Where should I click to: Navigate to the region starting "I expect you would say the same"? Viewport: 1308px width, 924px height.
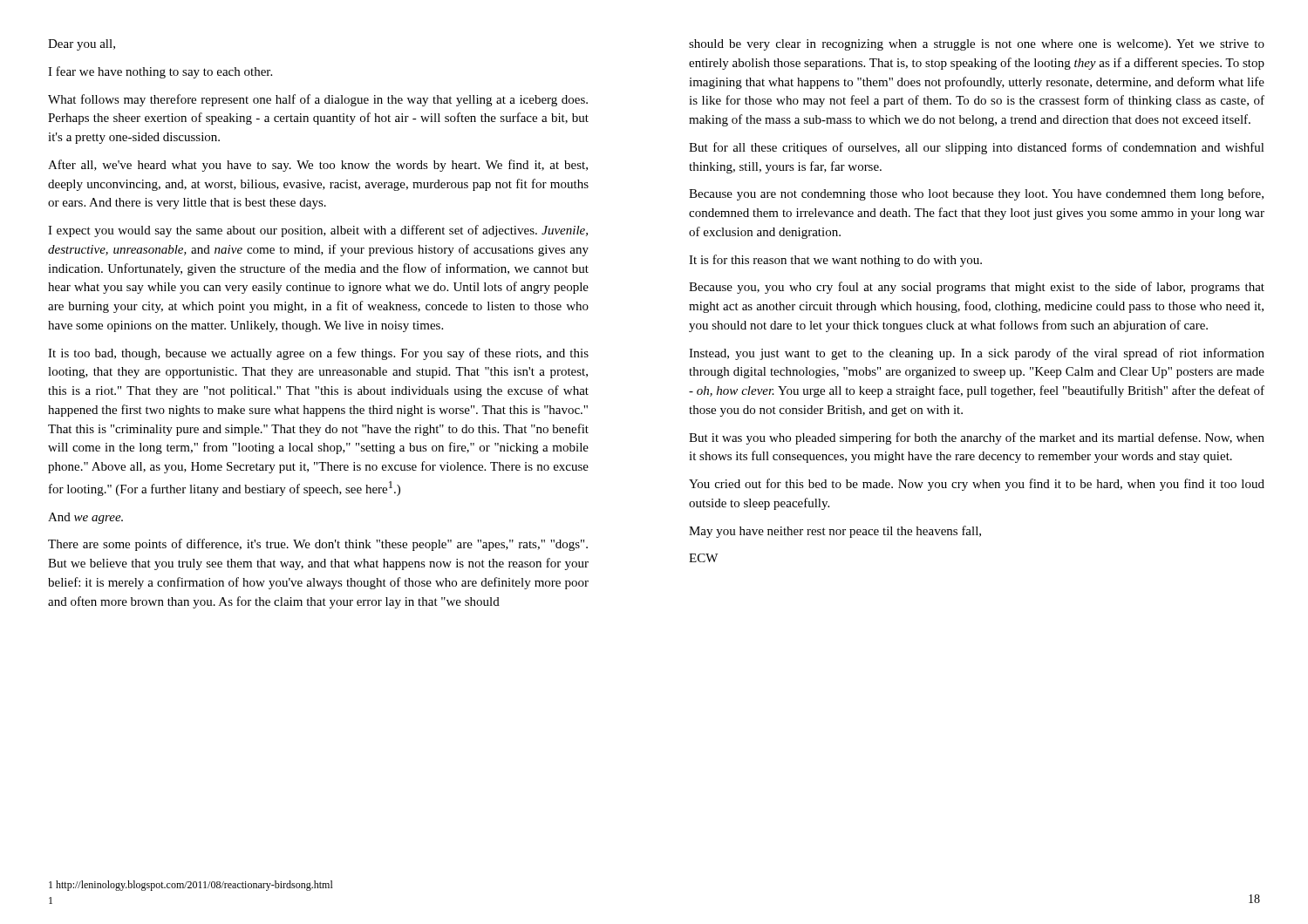(318, 278)
